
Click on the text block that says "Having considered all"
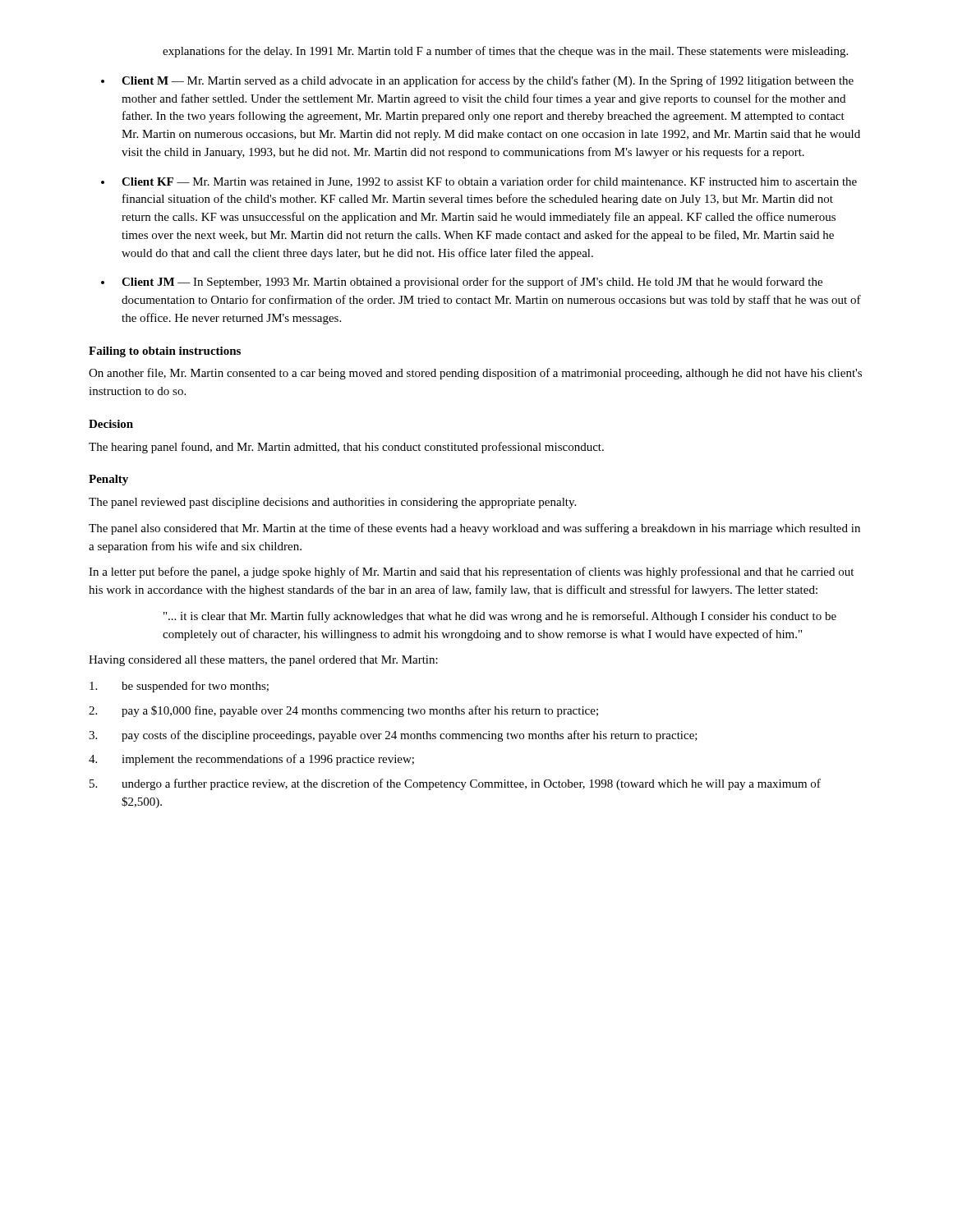(264, 660)
